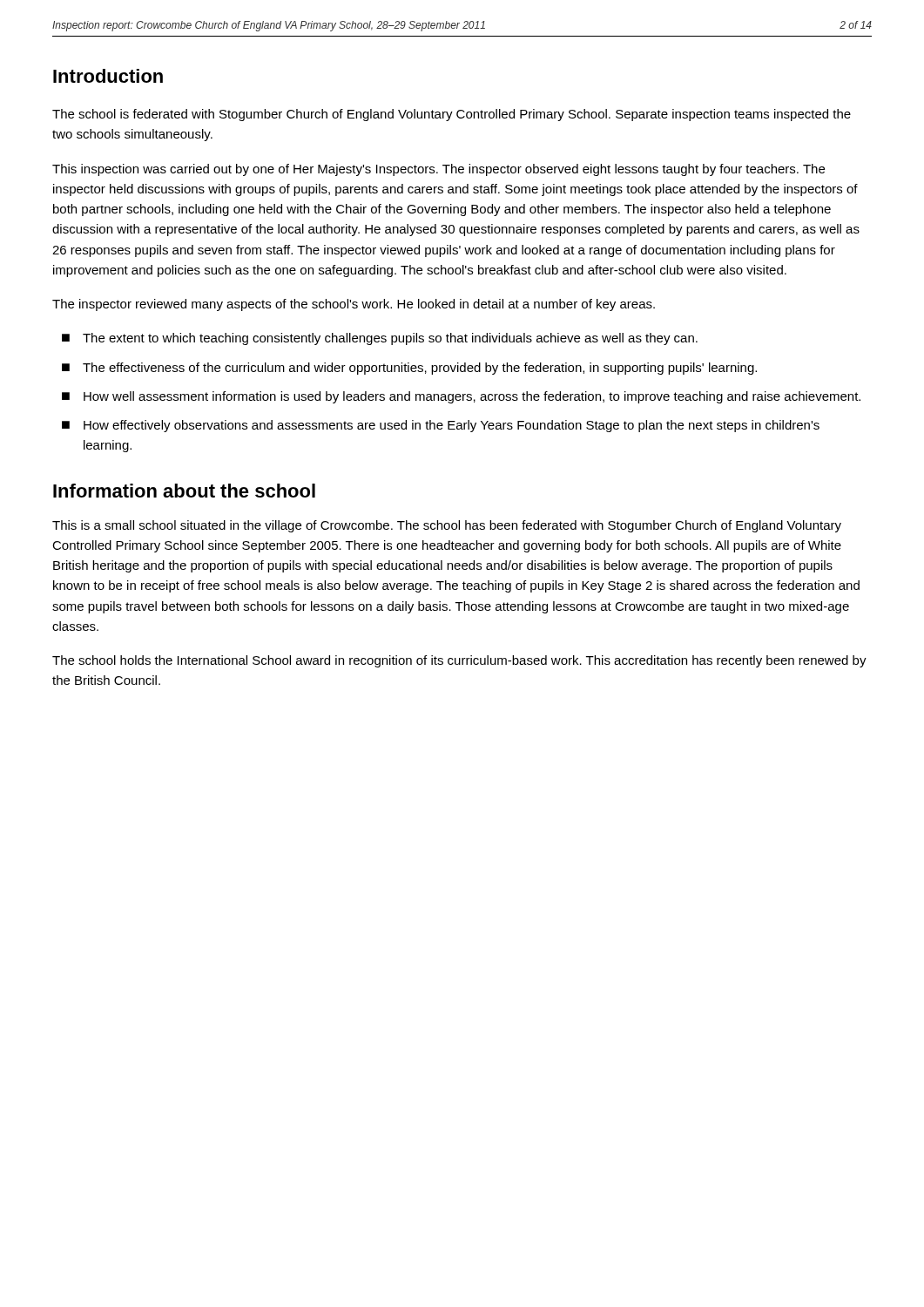Click the passage that begins "■ How well assessment information is"
The width and height of the screenshot is (924, 1307).
pyautogui.click(x=461, y=396)
